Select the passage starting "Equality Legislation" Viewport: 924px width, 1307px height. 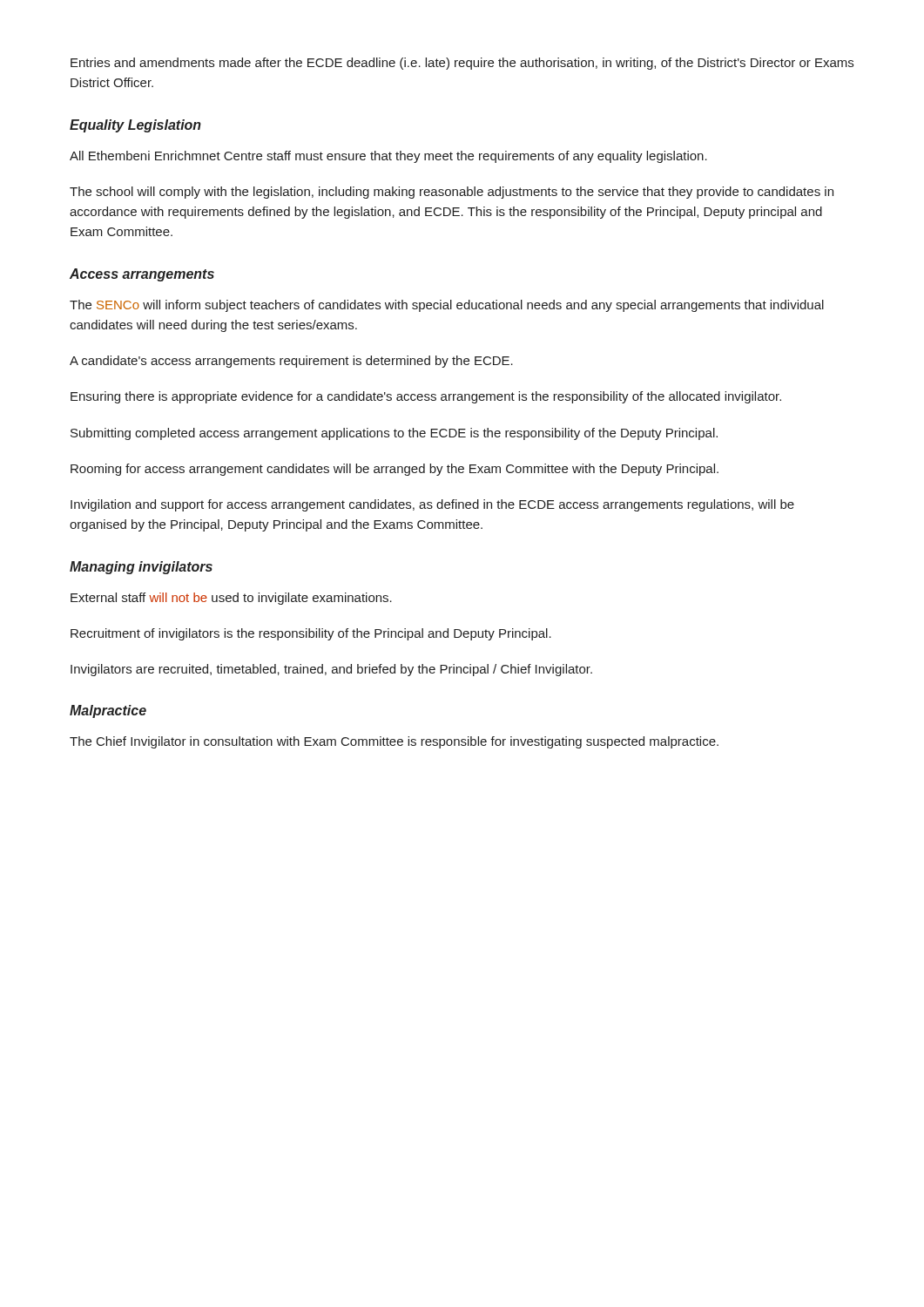(x=136, y=125)
